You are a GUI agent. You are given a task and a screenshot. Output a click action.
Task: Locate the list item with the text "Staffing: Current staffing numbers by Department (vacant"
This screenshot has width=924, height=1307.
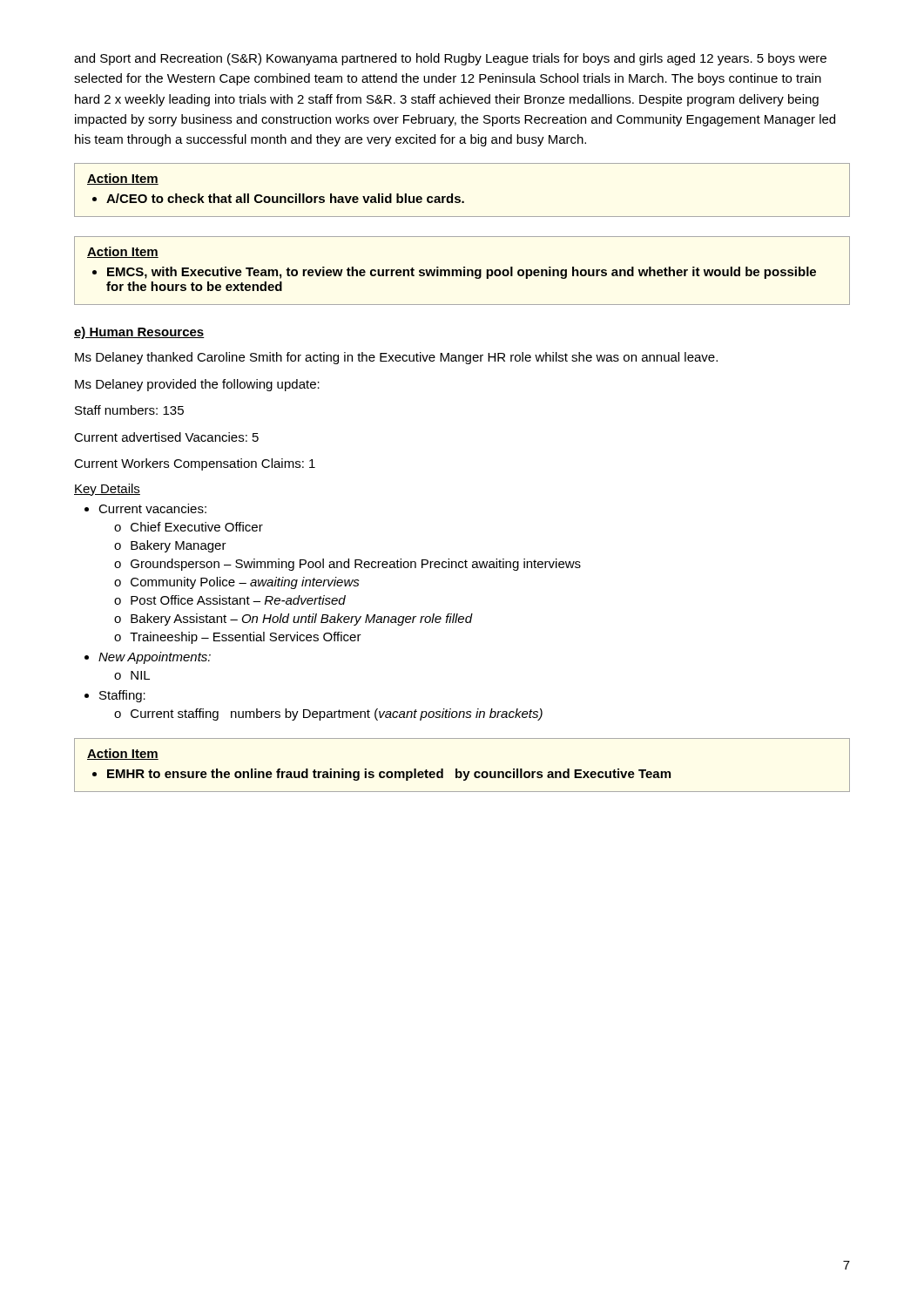point(474,704)
